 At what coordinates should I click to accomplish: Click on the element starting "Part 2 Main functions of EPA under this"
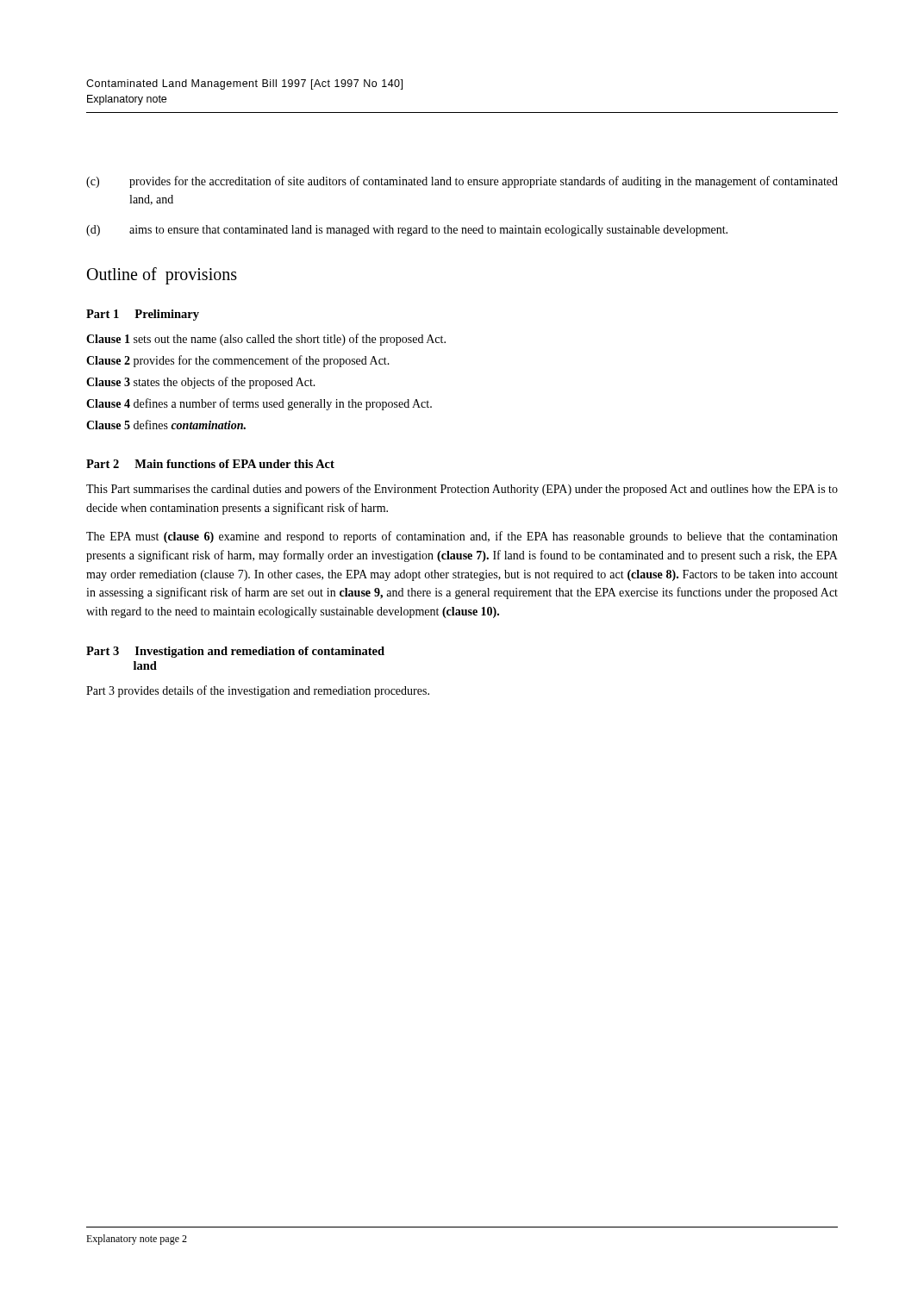(x=210, y=464)
